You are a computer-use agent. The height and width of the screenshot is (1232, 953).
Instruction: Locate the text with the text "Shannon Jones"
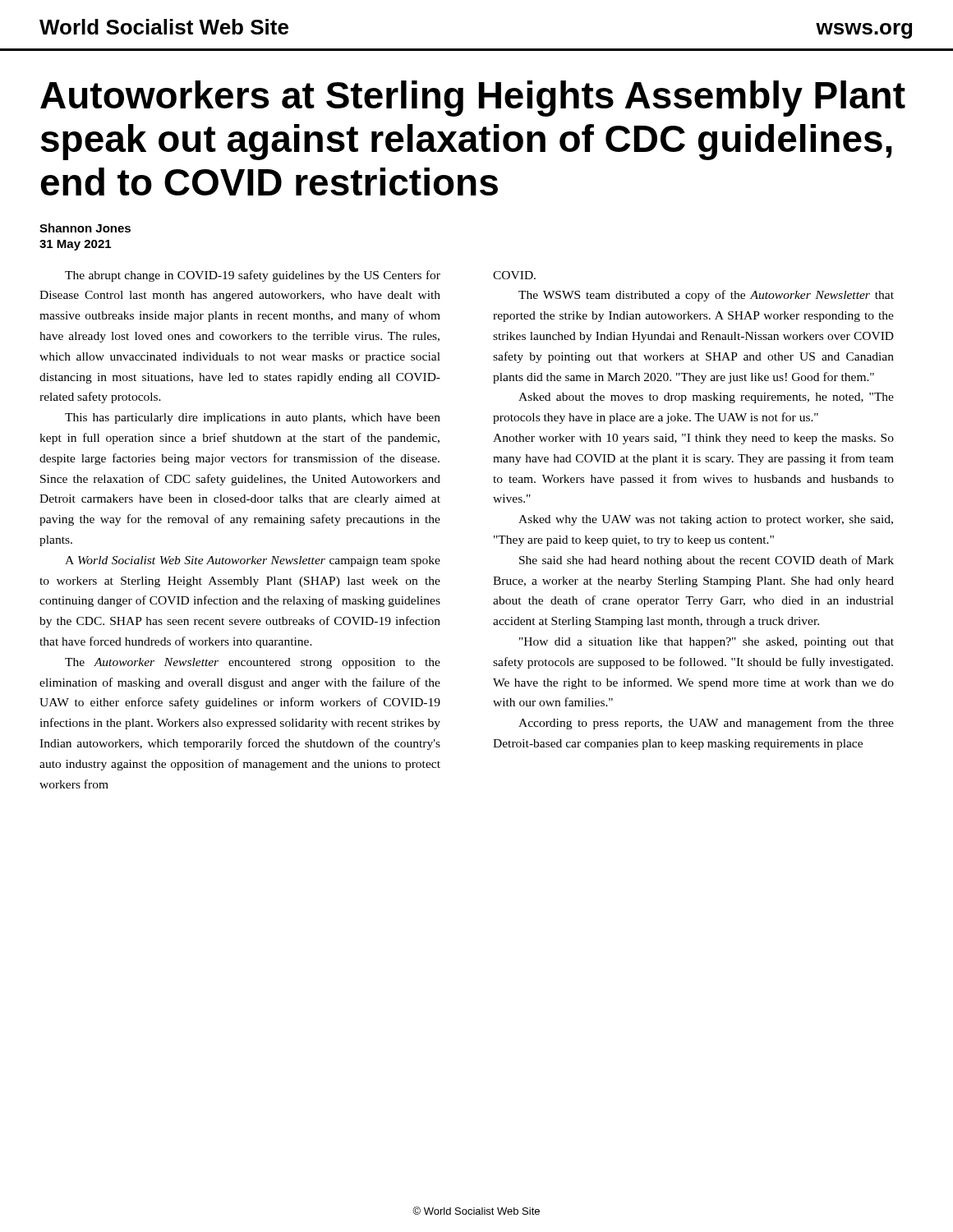pyautogui.click(x=85, y=228)
